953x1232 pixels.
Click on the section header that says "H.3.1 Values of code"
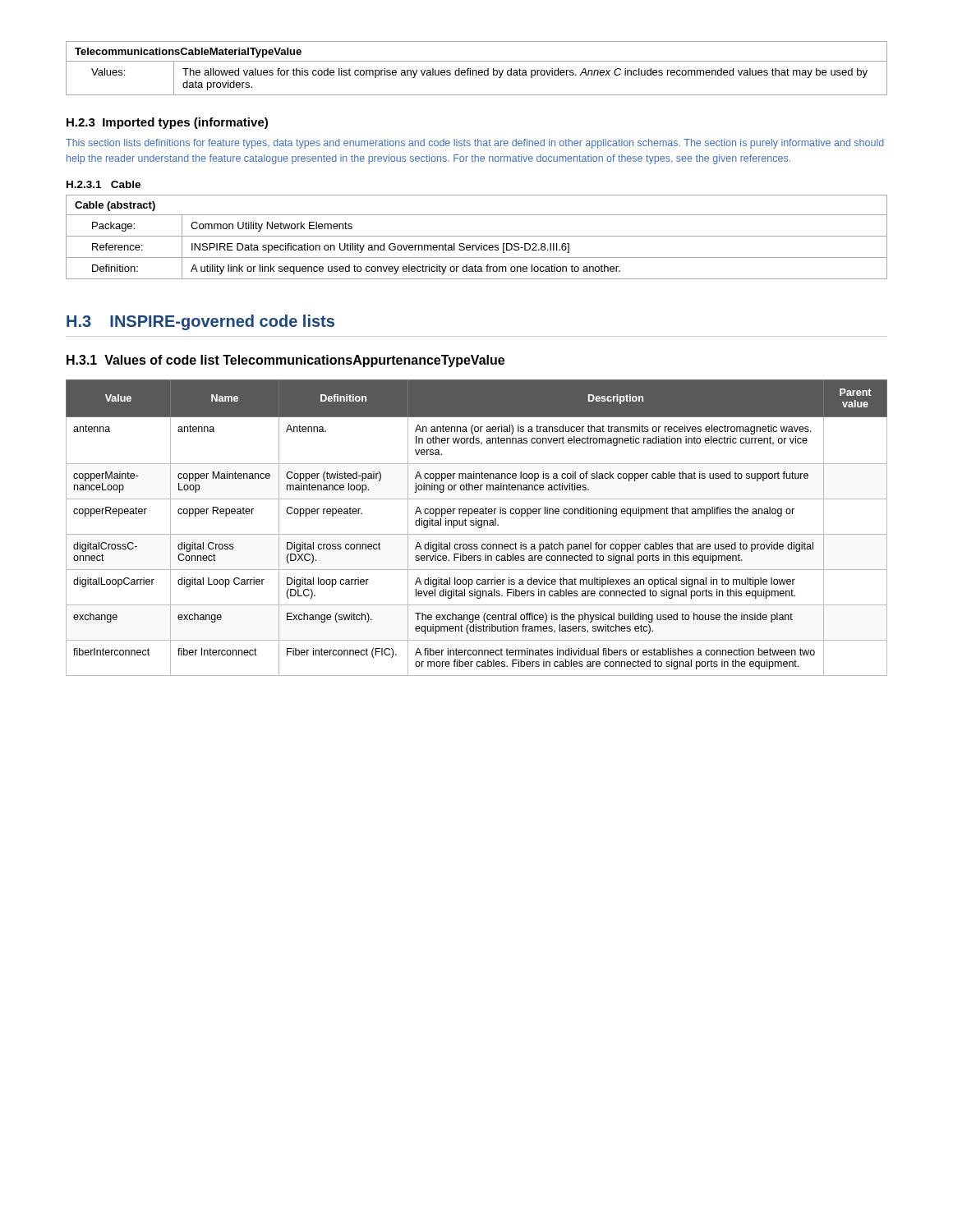point(285,360)
